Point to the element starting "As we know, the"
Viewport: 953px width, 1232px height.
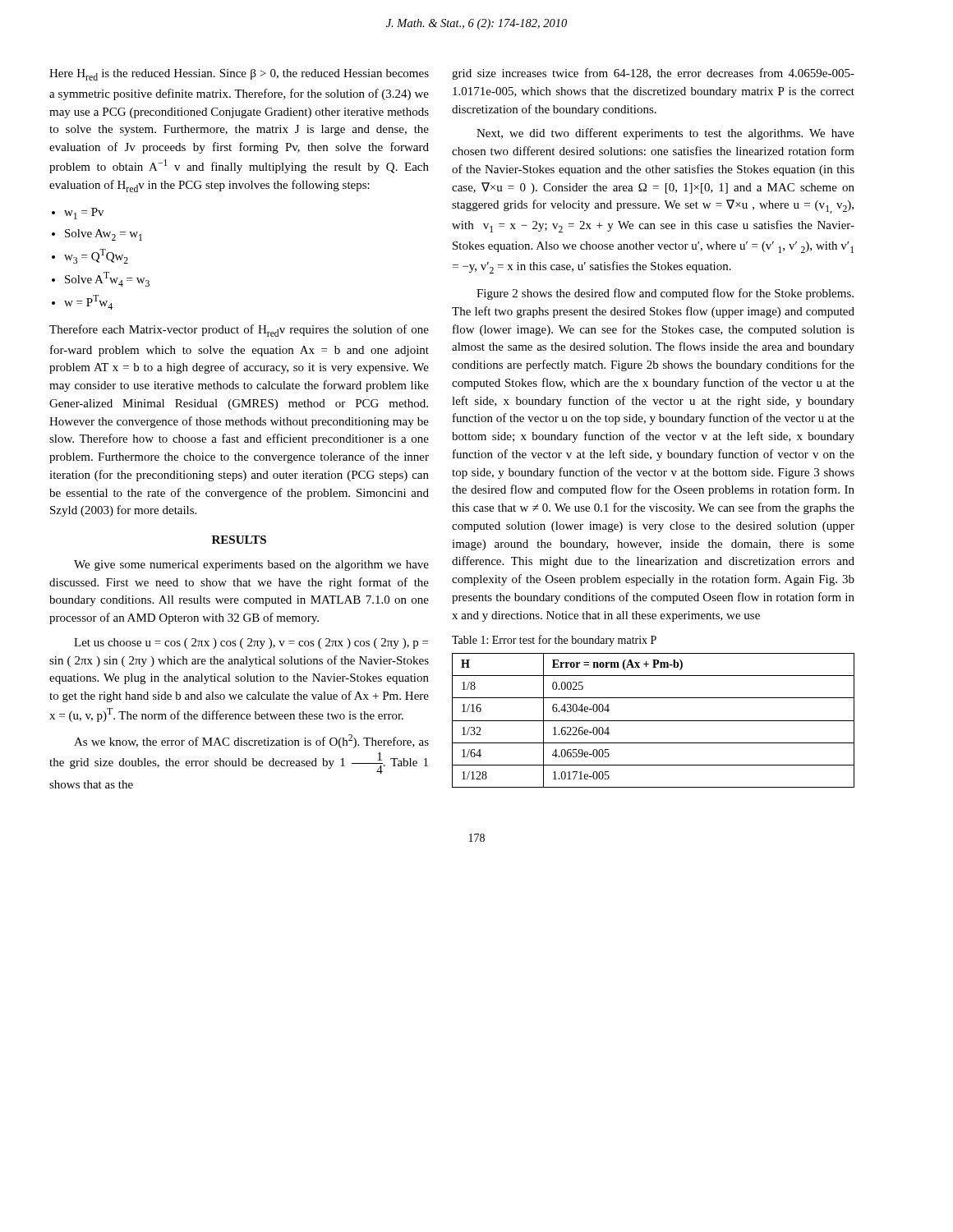click(x=239, y=763)
